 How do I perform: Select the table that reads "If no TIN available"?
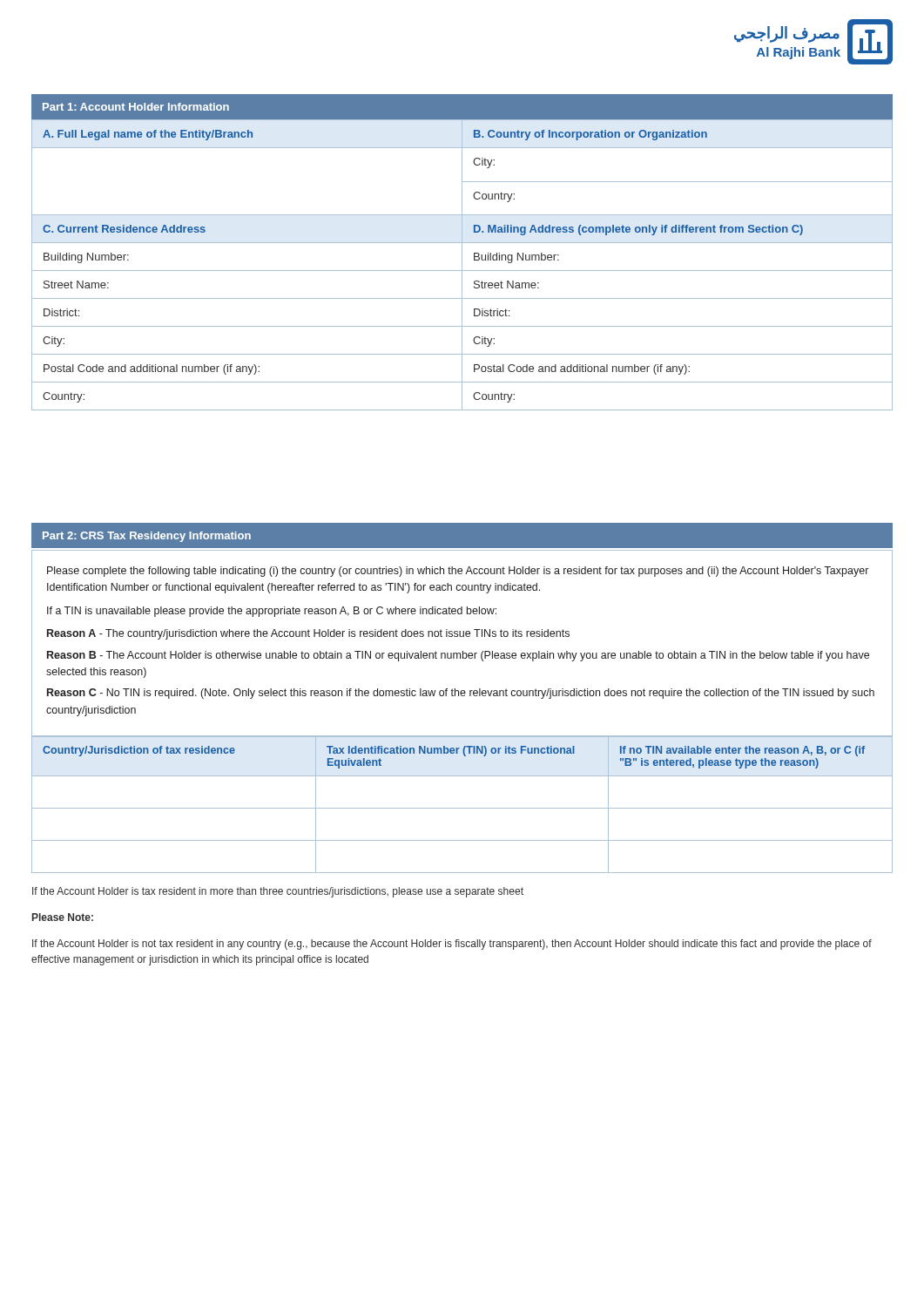[x=462, y=805]
